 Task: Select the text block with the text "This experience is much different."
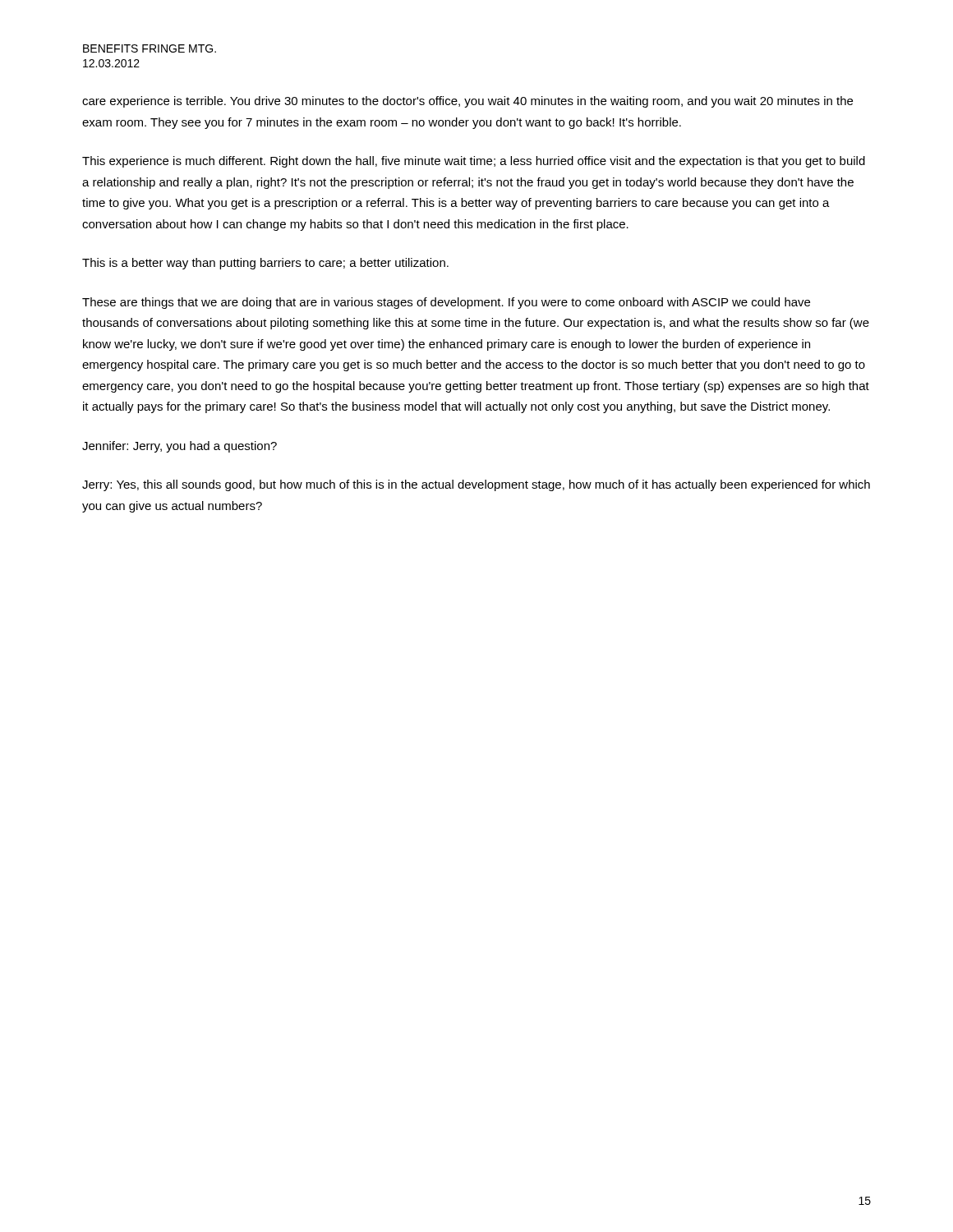tap(474, 192)
